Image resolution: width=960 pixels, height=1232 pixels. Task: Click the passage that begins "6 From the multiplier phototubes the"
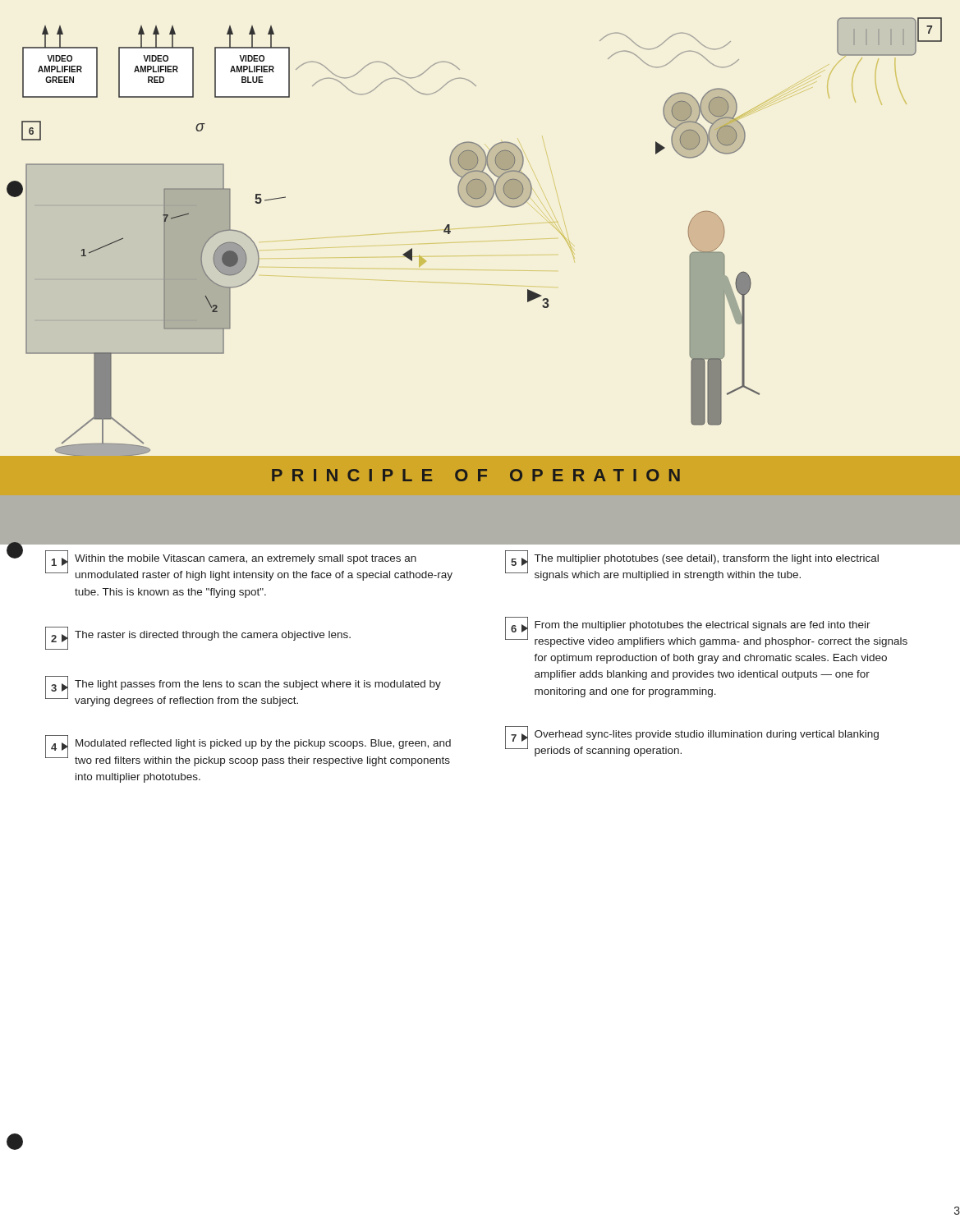point(710,658)
